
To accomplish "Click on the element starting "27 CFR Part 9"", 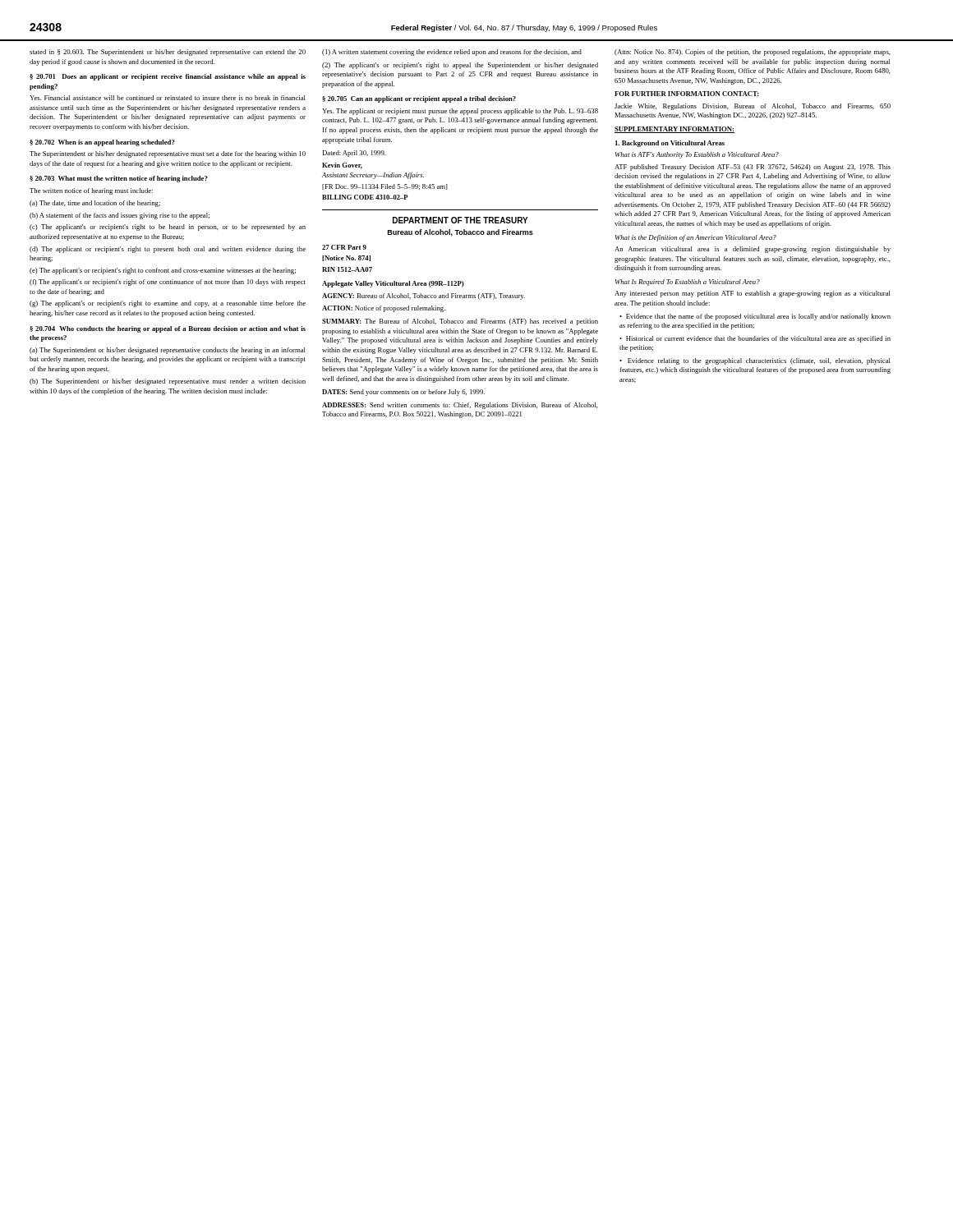I will [x=344, y=247].
